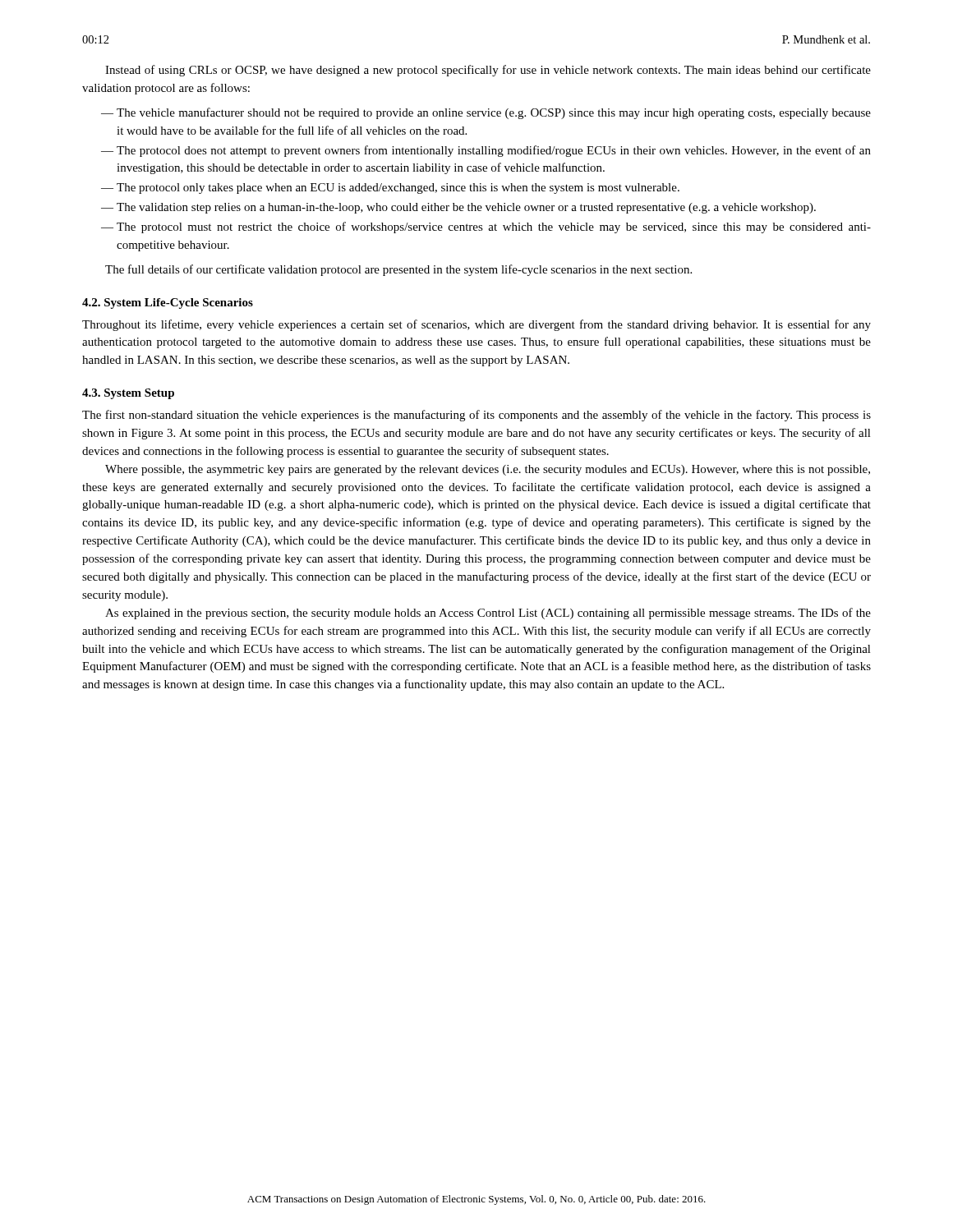Select the text block that says "Throughout its lifetime,"
The height and width of the screenshot is (1232, 953).
click(x=476, y=342)
